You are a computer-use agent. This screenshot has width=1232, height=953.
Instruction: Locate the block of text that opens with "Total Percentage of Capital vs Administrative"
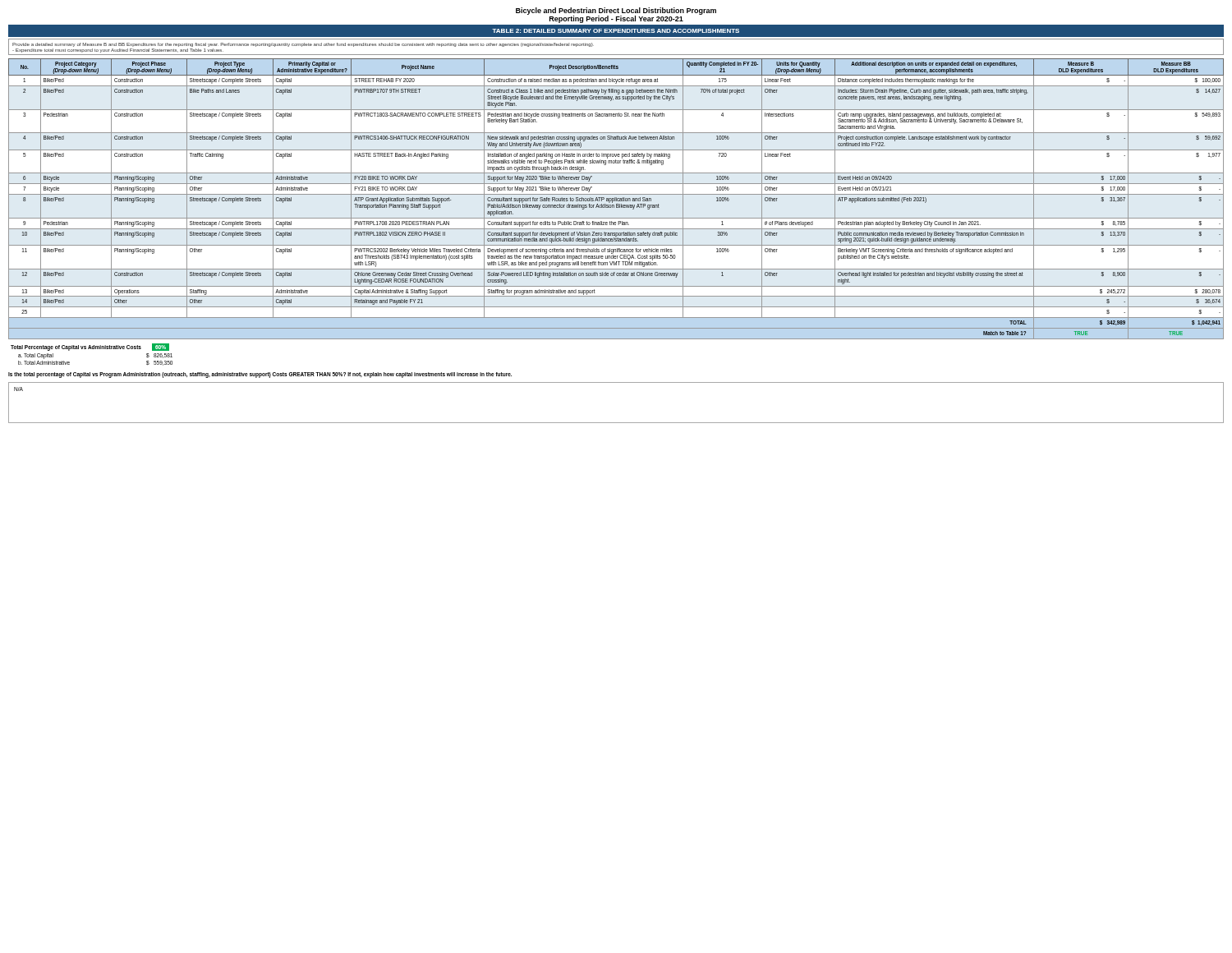click(92, 354)
